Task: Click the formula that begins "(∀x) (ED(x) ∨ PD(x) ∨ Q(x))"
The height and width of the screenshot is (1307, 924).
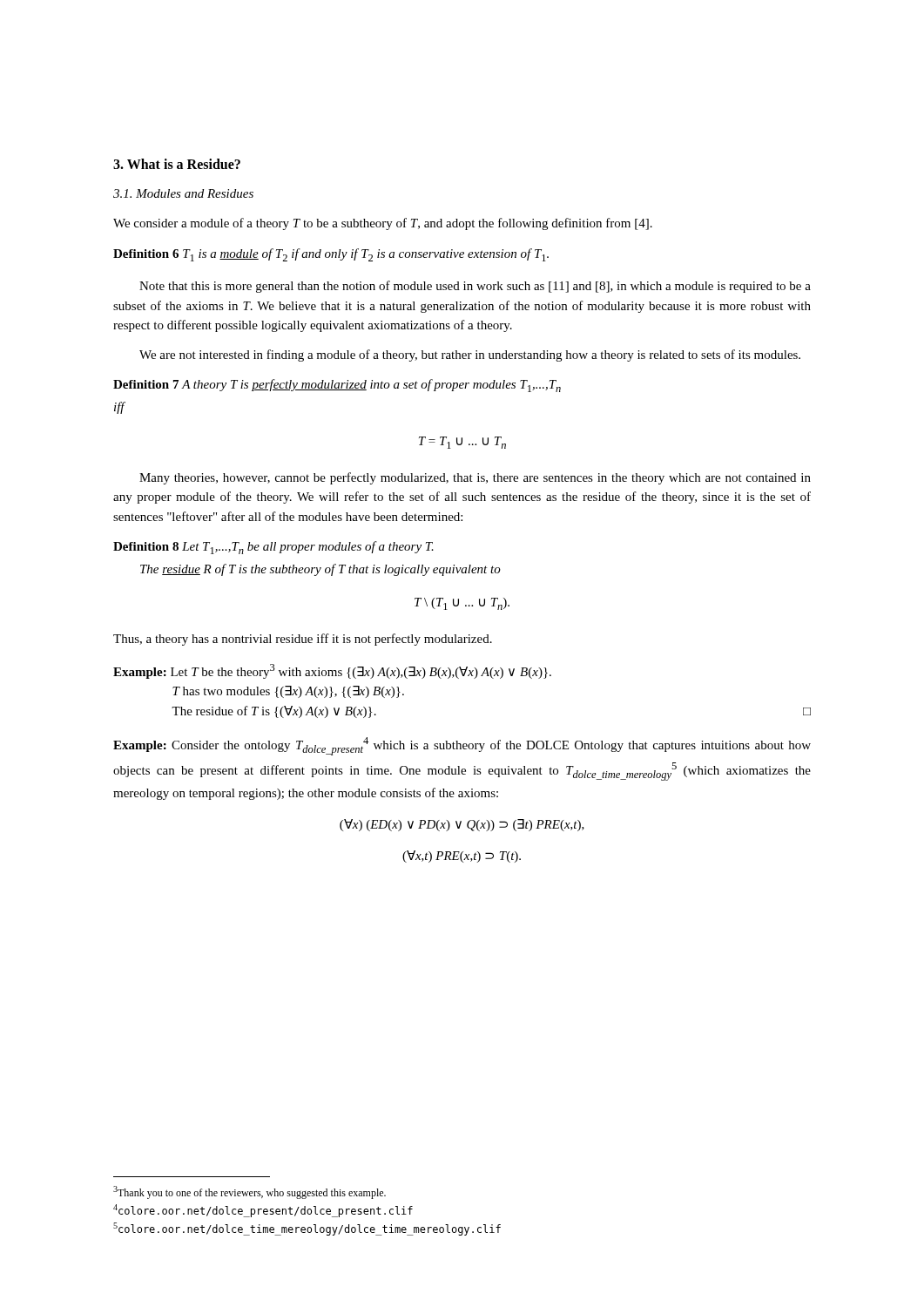Action: coord(462,825)
